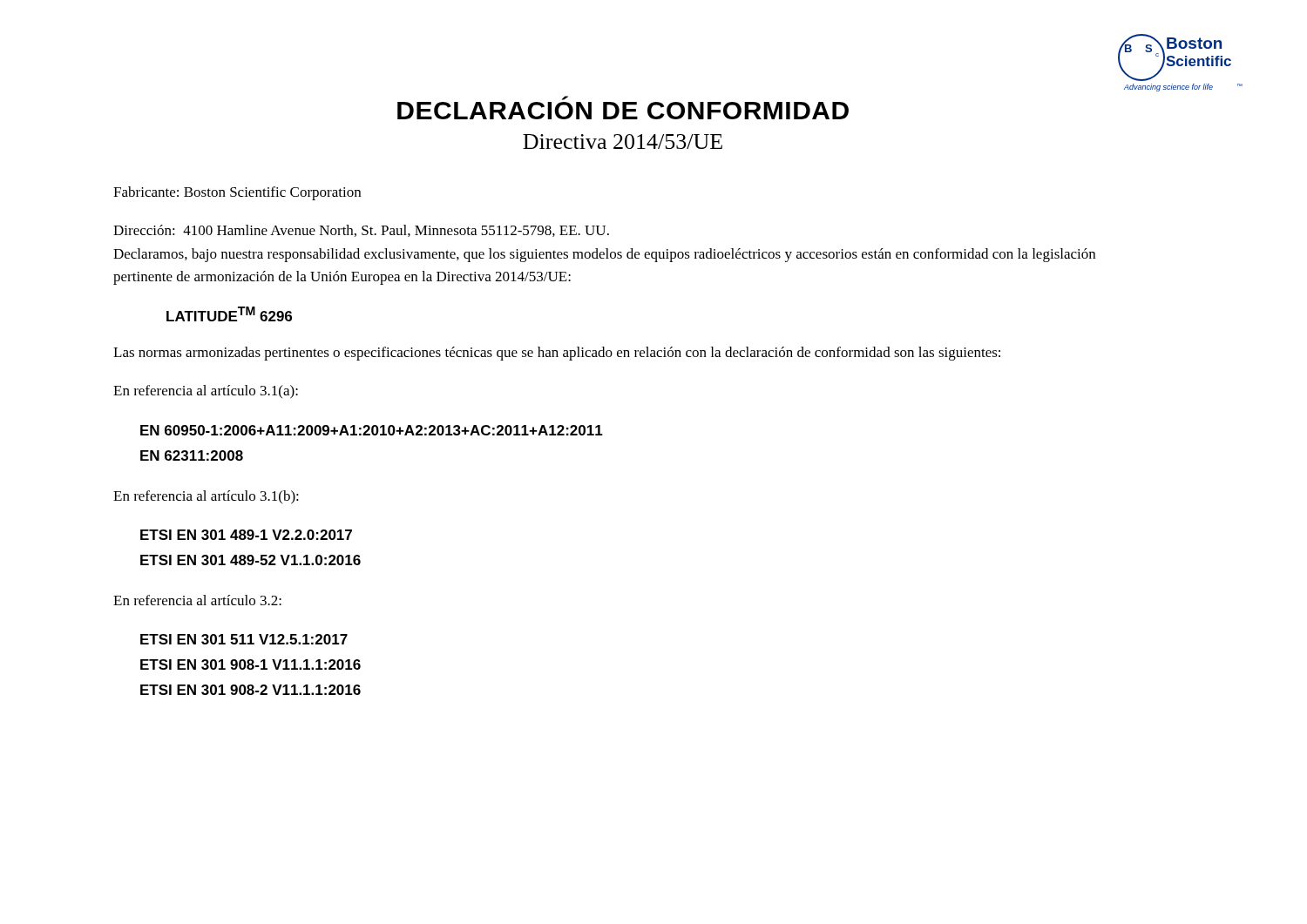Viewport: 1307px width, 924px height.
Task: Click on the region starting "EN 60950-1:2006+A11:2009+A1:2010+A2:2013+AC:2011+A12:2011 EN 62311:2008"
Action: click(x=371, y=443)
